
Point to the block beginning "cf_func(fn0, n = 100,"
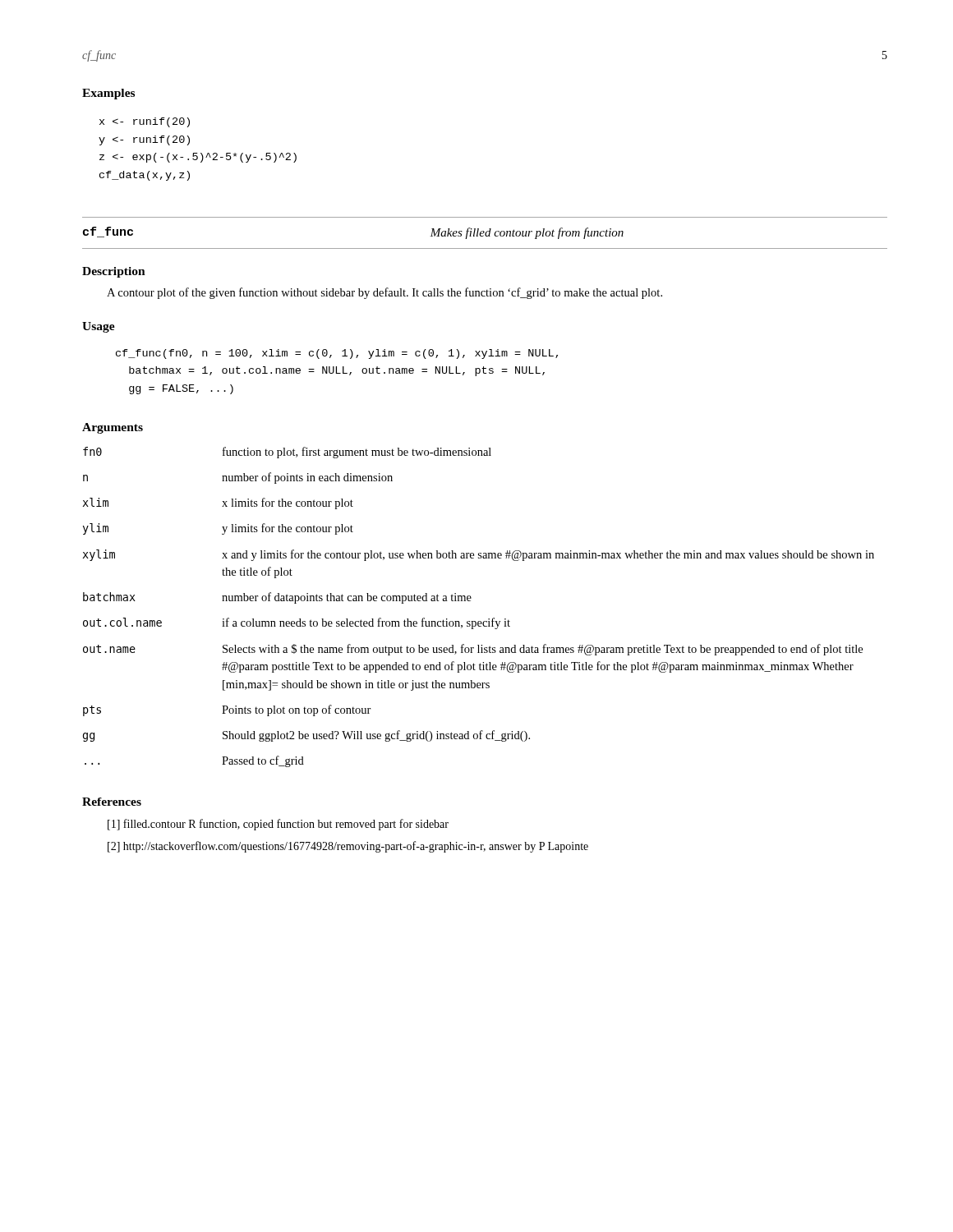pos(338,371)
